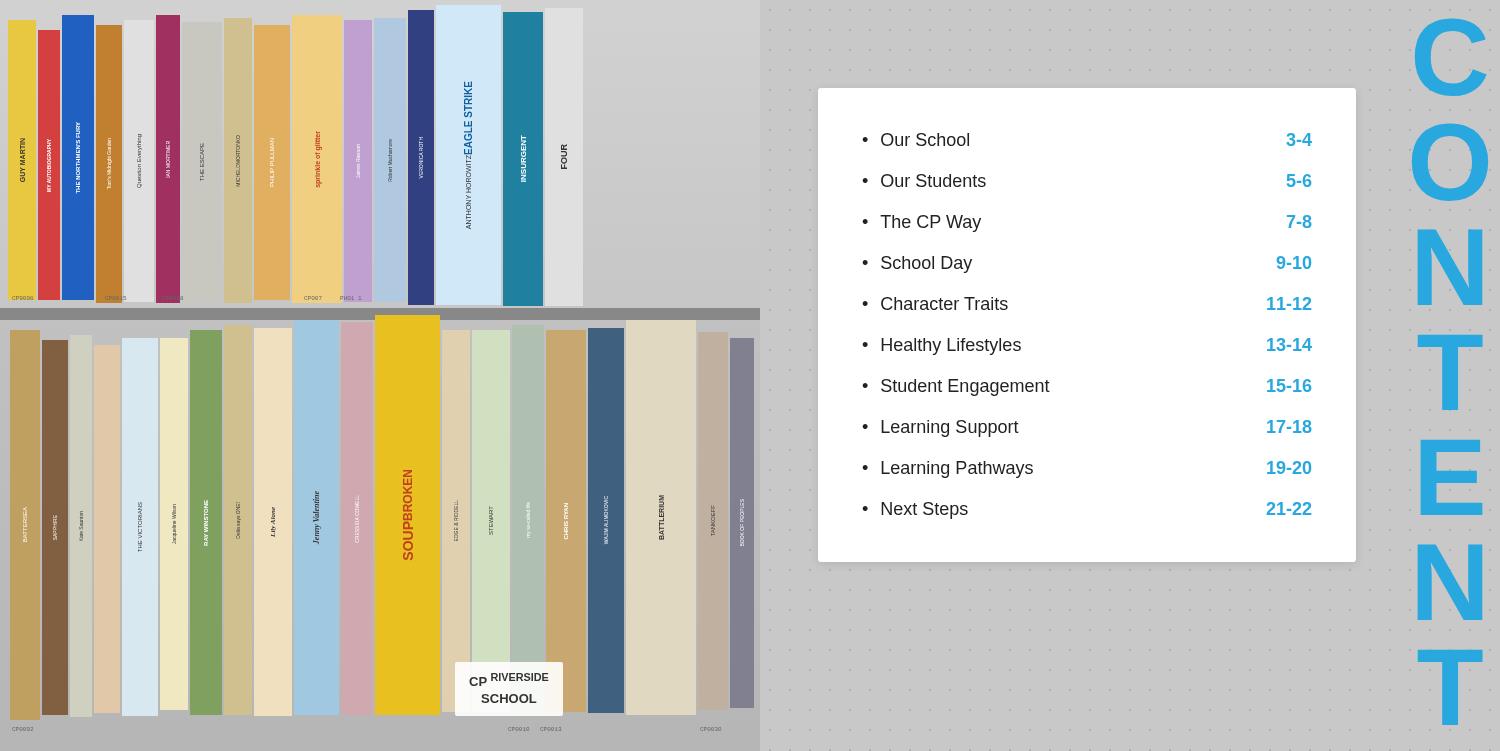Click on the photo
The image size is (1500, 751).
(x=380, y=376)
